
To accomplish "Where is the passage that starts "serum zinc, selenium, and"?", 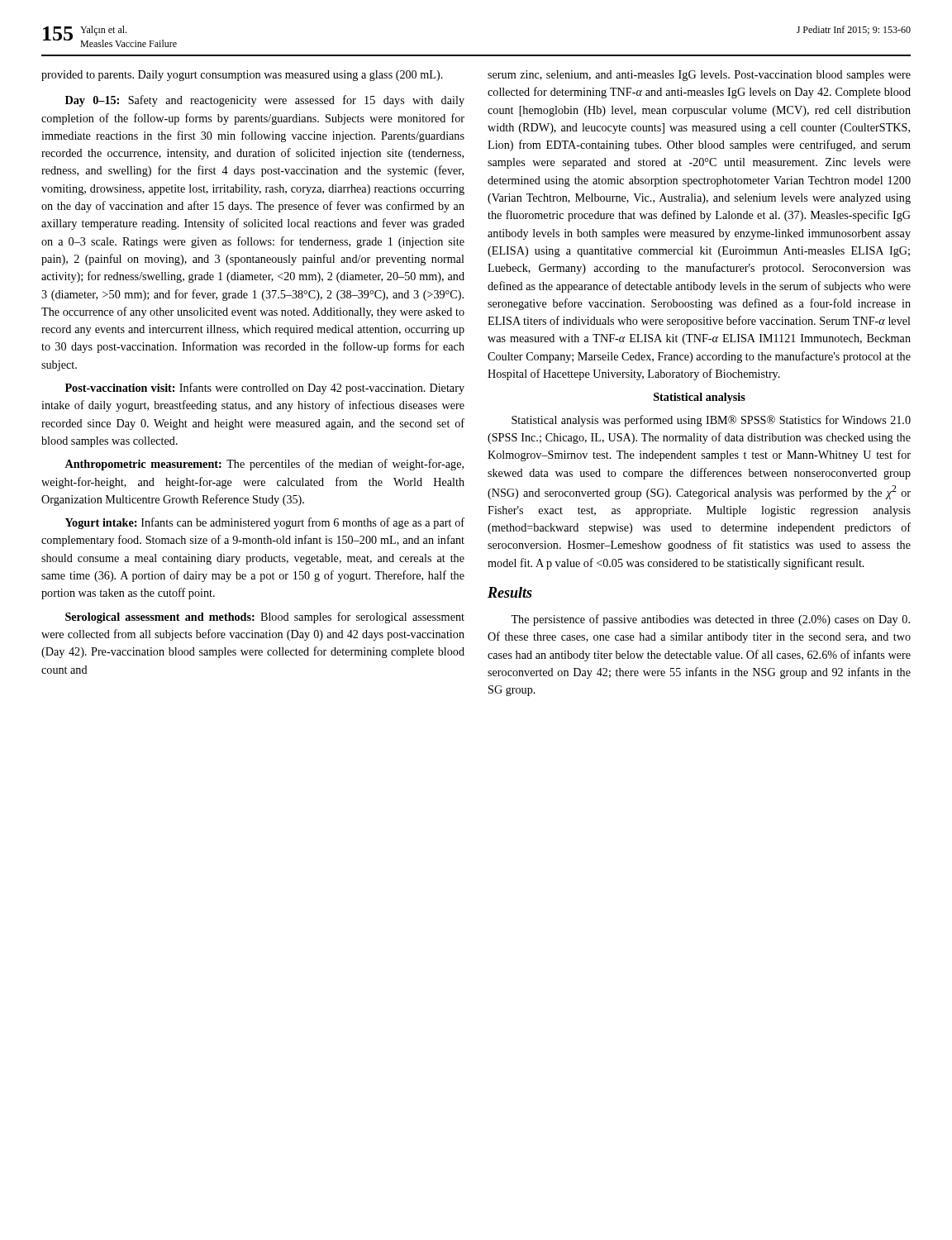I will [x=699, y=225].
